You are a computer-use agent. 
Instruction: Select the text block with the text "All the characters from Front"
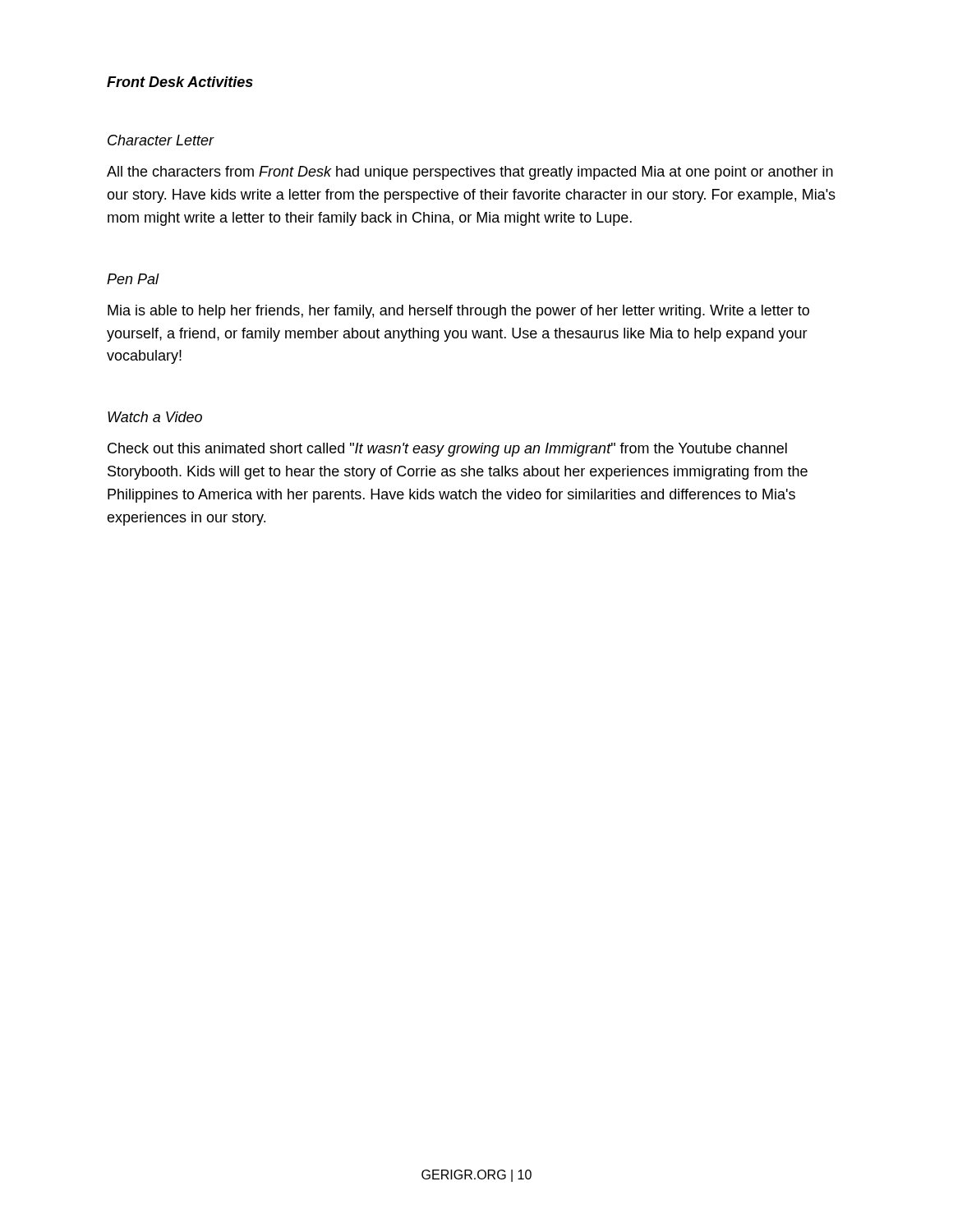pos(471,195)
